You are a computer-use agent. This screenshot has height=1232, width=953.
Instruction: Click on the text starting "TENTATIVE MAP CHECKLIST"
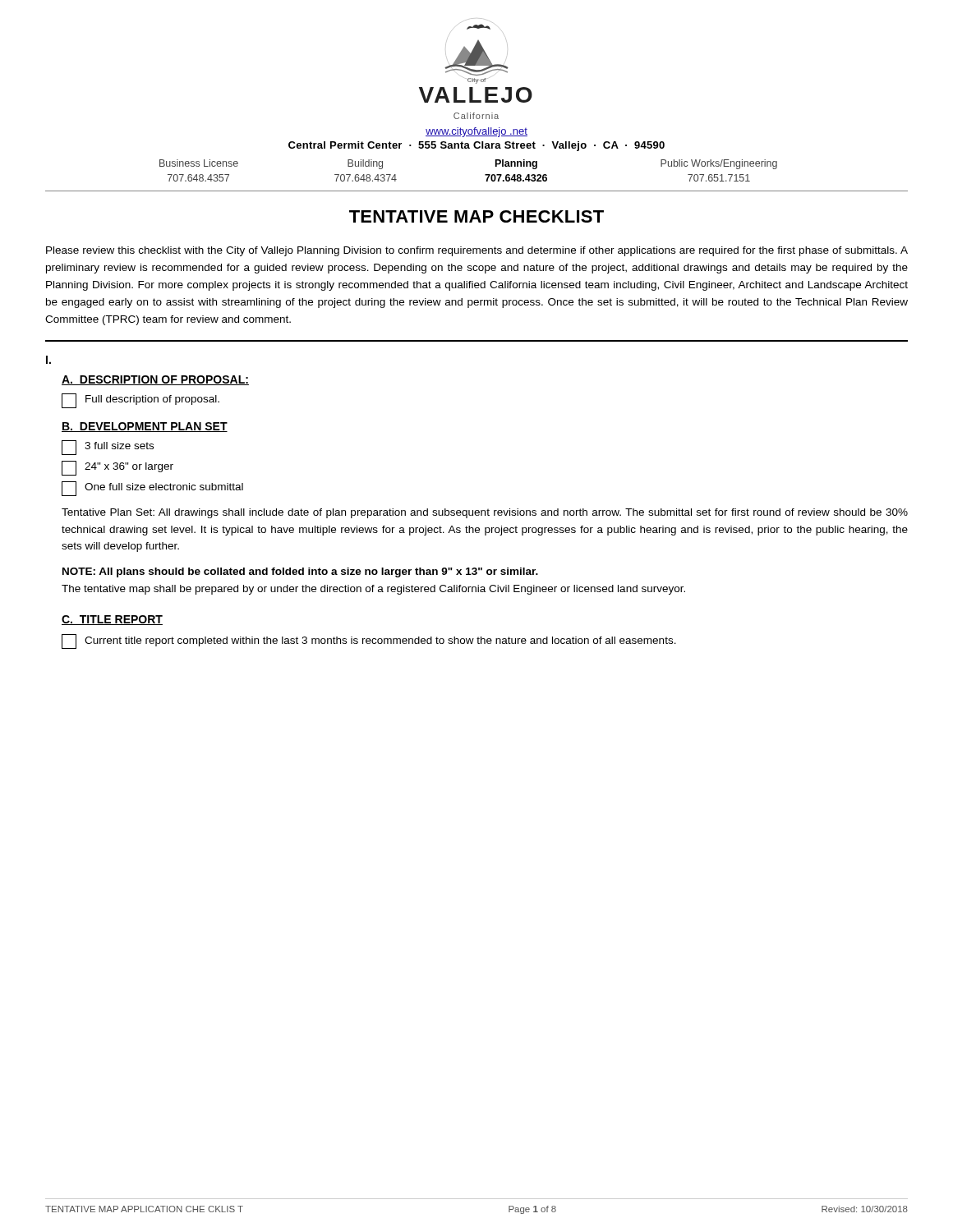(476, 217)
